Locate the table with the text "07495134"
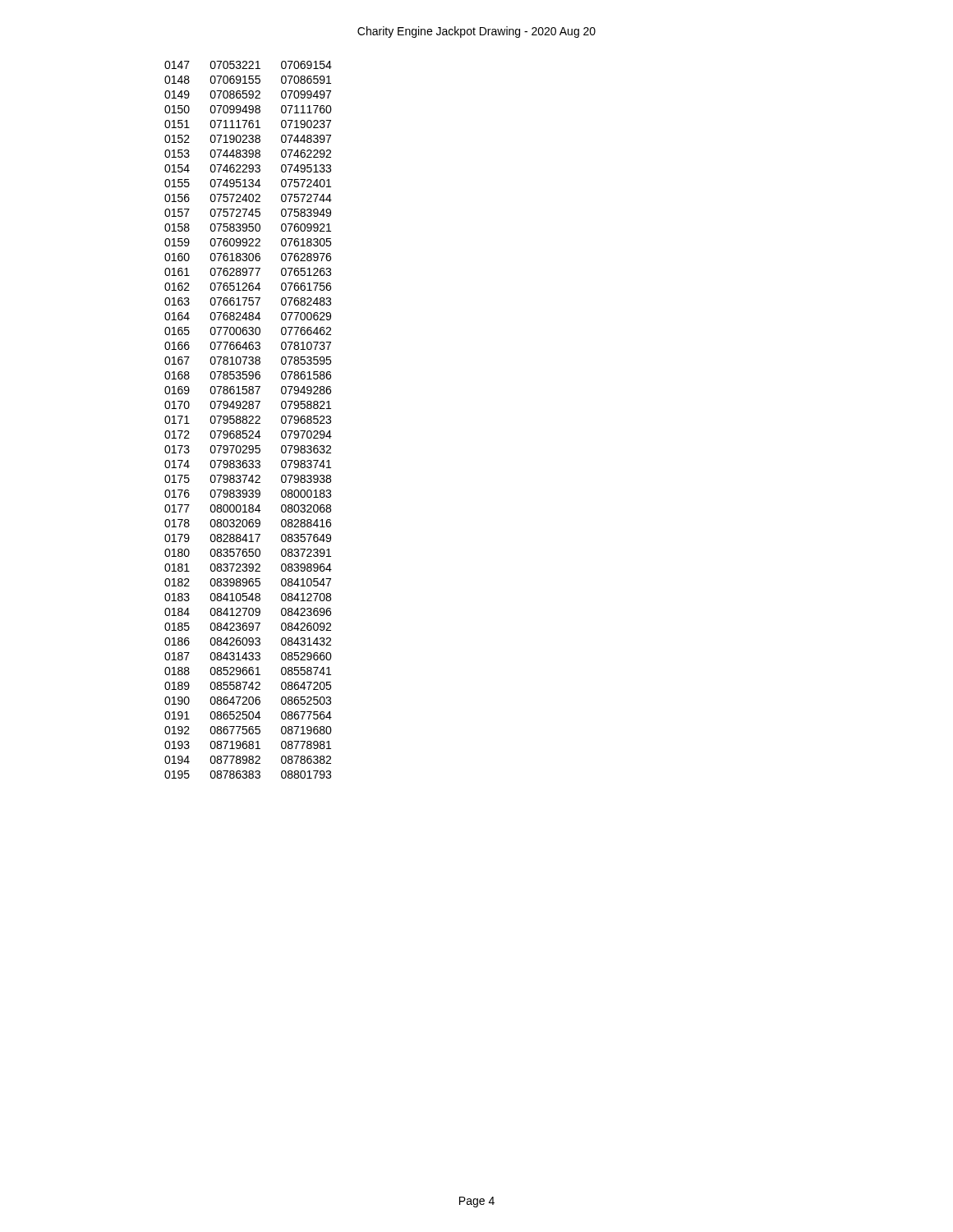The image size is (953, 1232). 258,420
